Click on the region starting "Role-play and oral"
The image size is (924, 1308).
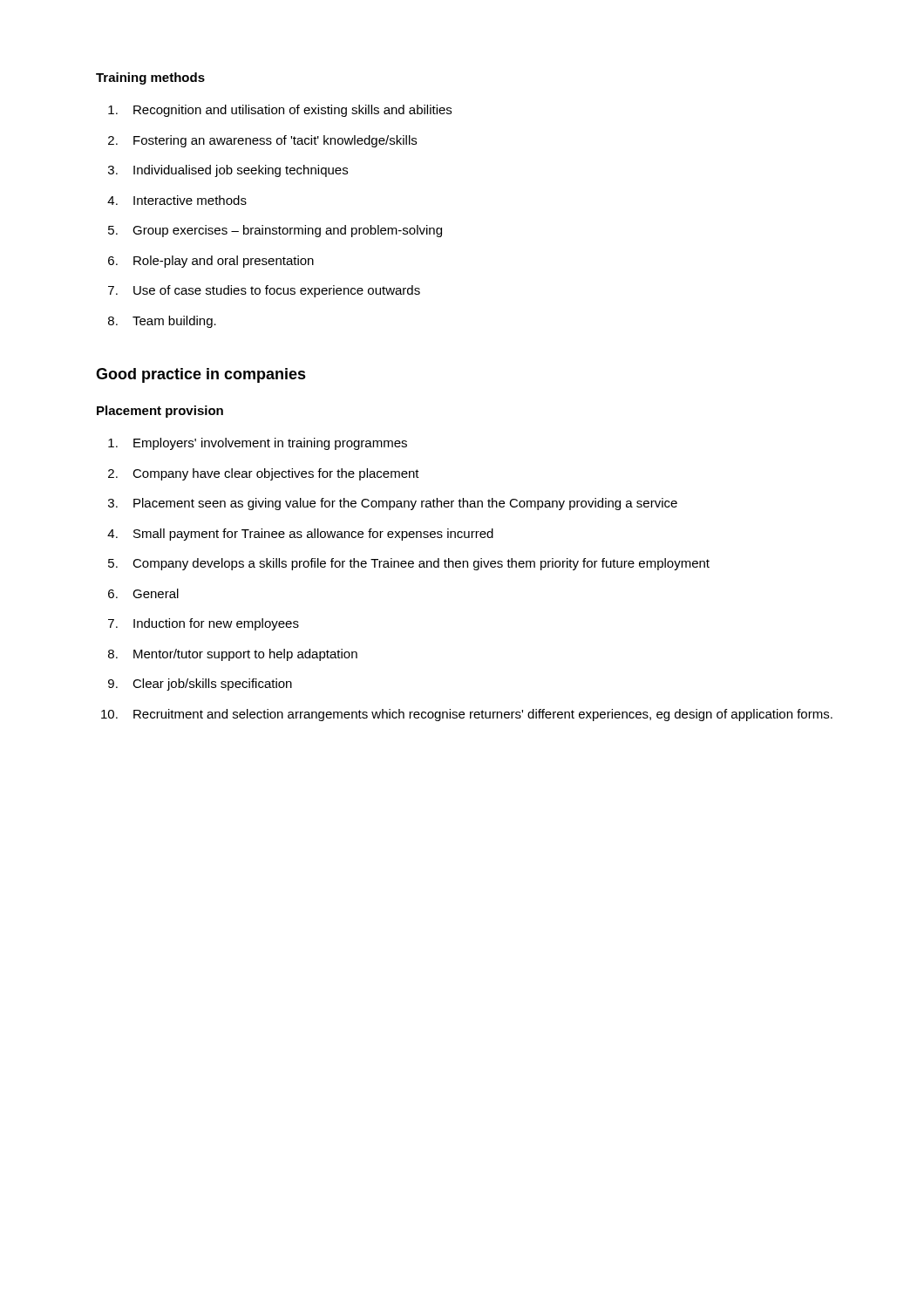[224, 262]
